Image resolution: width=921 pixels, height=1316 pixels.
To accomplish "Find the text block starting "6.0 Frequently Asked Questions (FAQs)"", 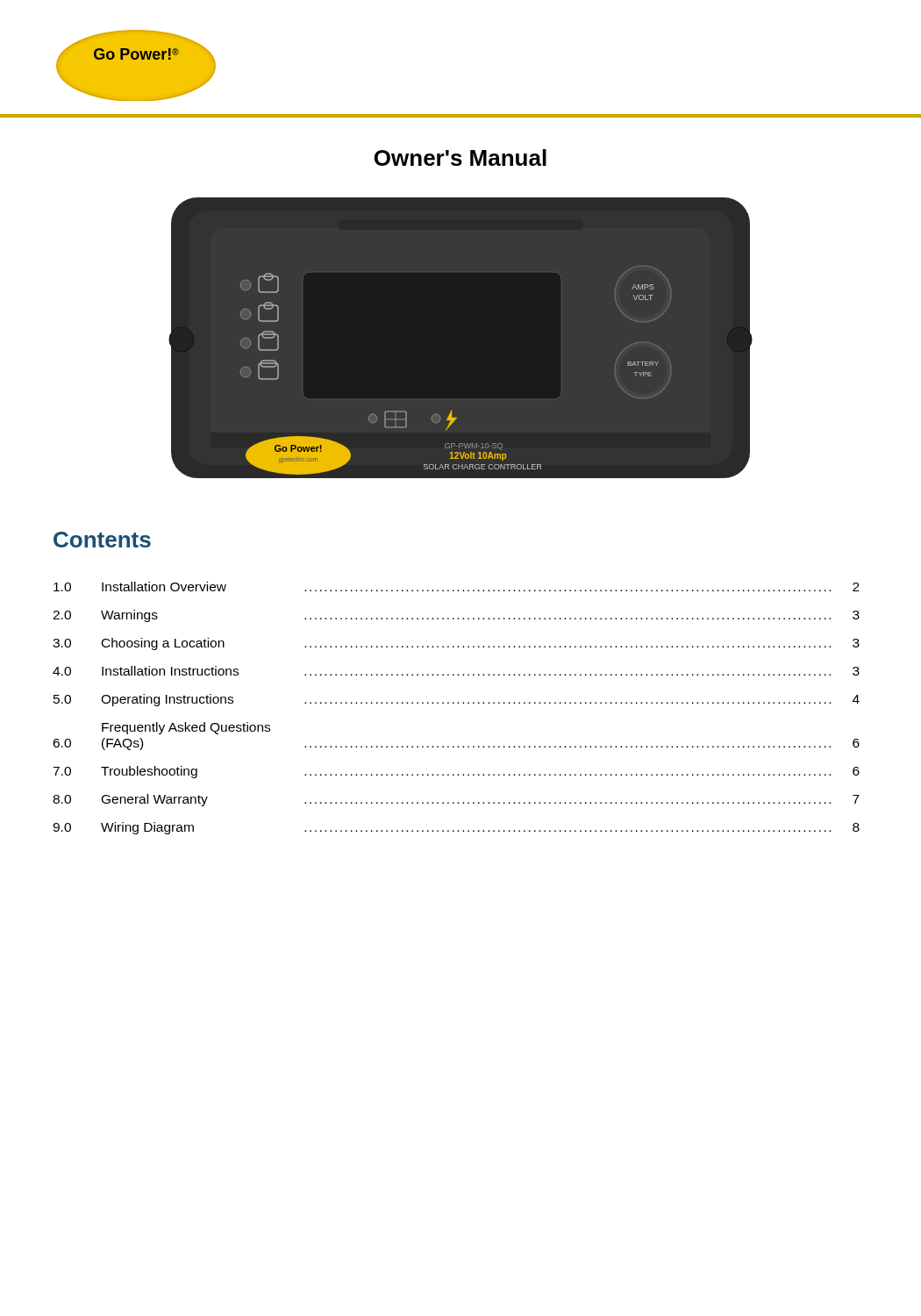I will coord(456,735).
